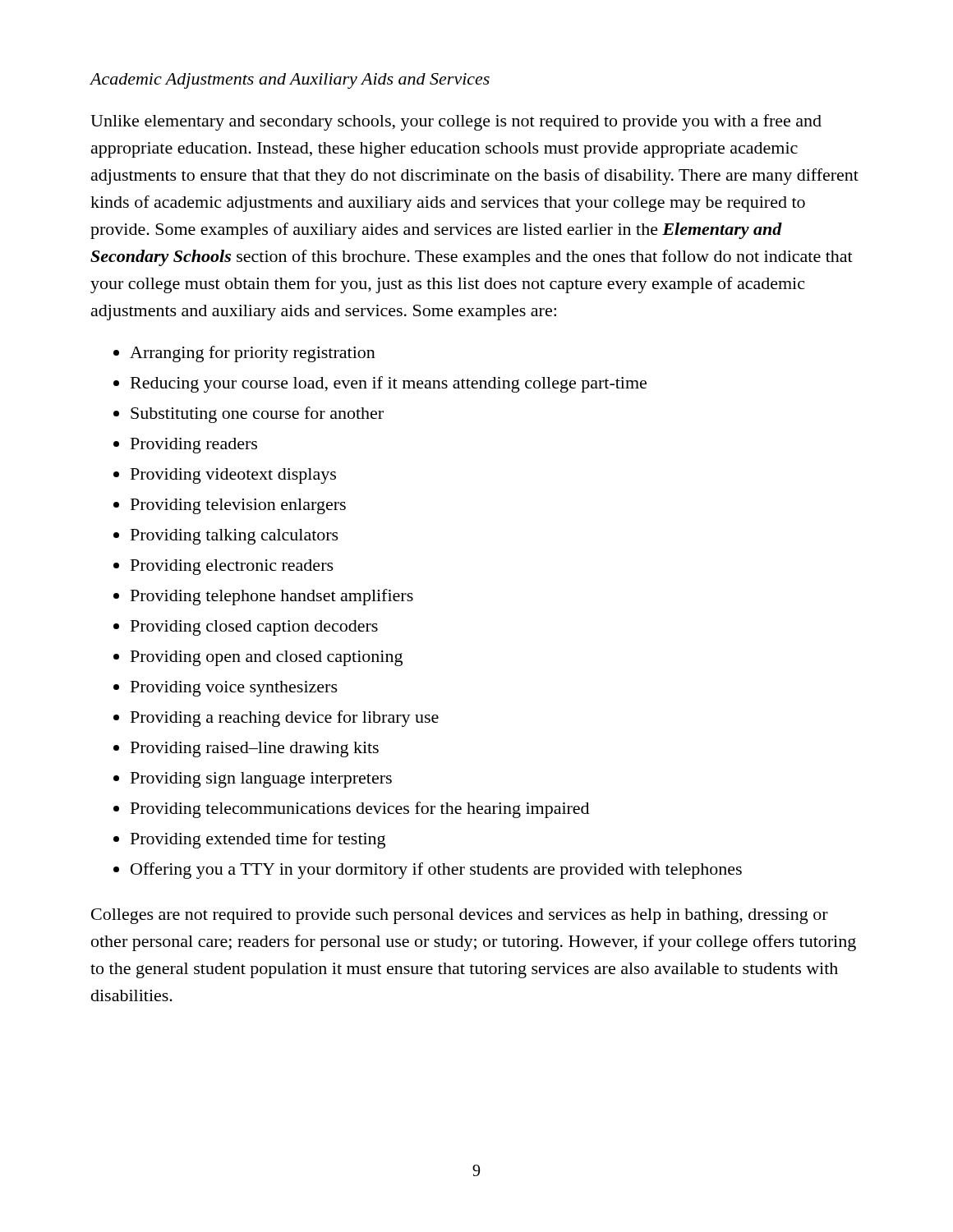Find the list item containing "Providing voice synthesizers"

point(234,689)
